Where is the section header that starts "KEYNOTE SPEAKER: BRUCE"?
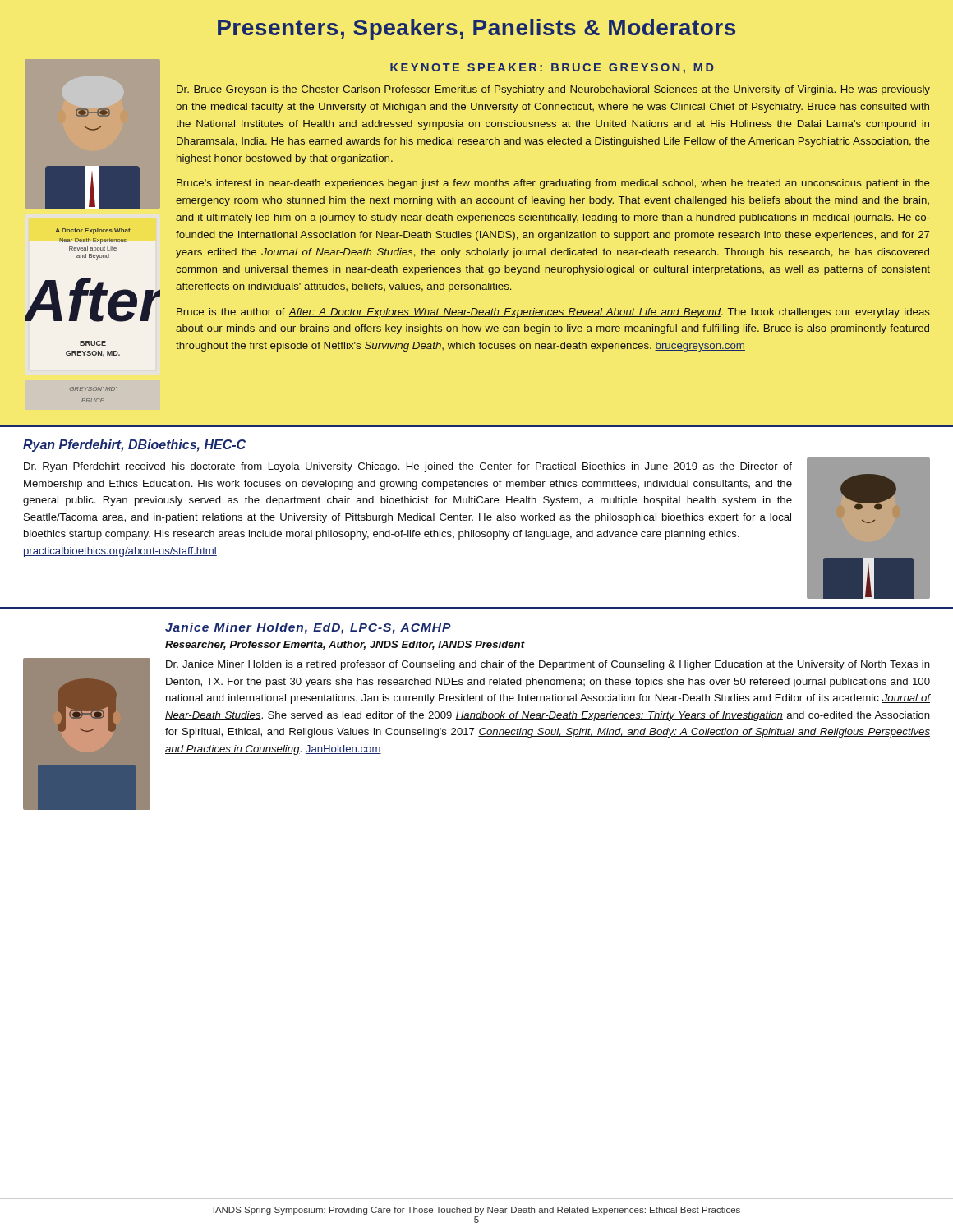The image size is (953, 1232). click(553, 67)
